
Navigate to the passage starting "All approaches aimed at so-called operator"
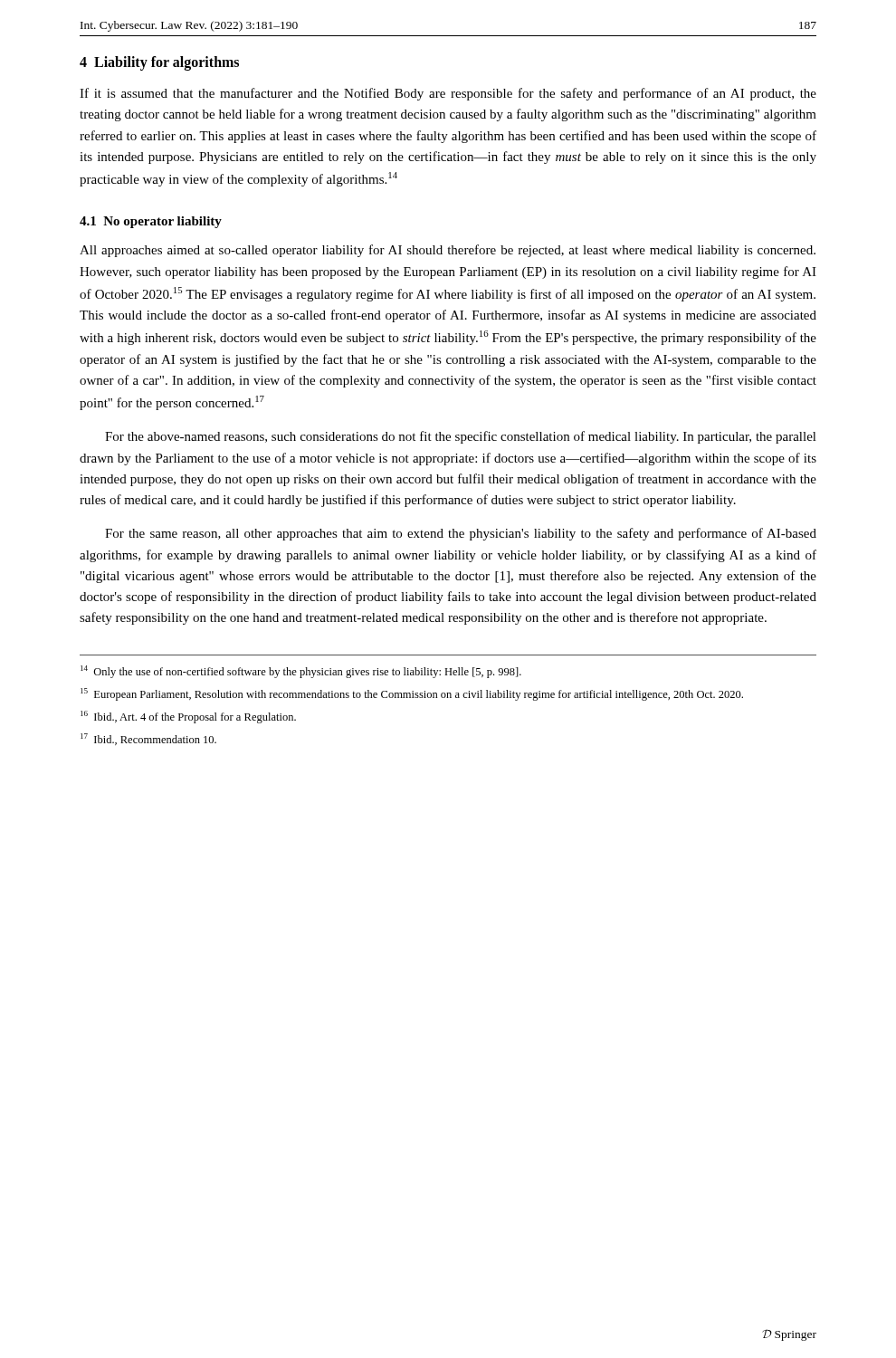point(448,326)
